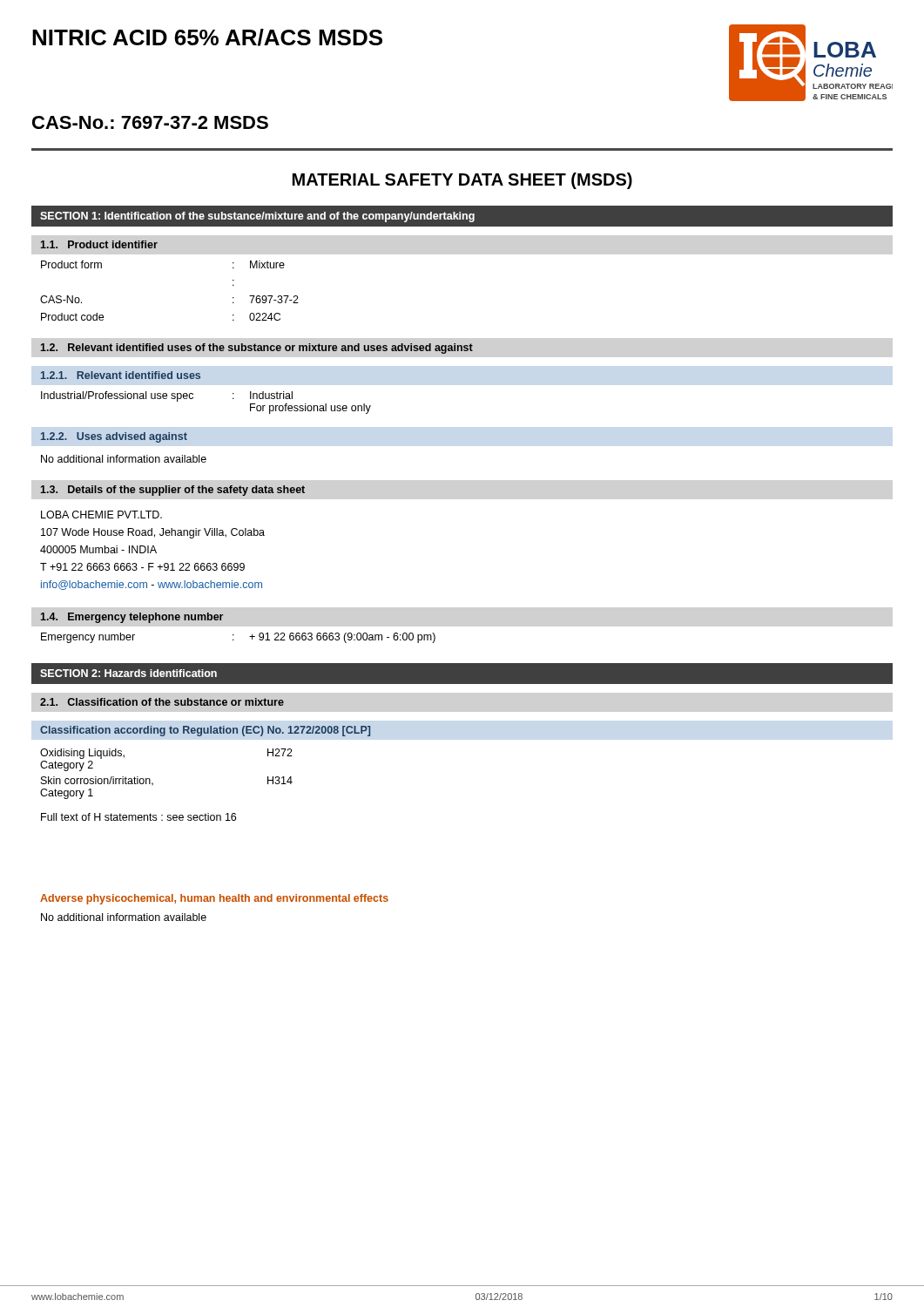Click on the region starting "LOBA CHEMIE PVT.LTD. 107"
This screenshot has width=924, height=1307.
pyautogui.click(x=101, y=515)
